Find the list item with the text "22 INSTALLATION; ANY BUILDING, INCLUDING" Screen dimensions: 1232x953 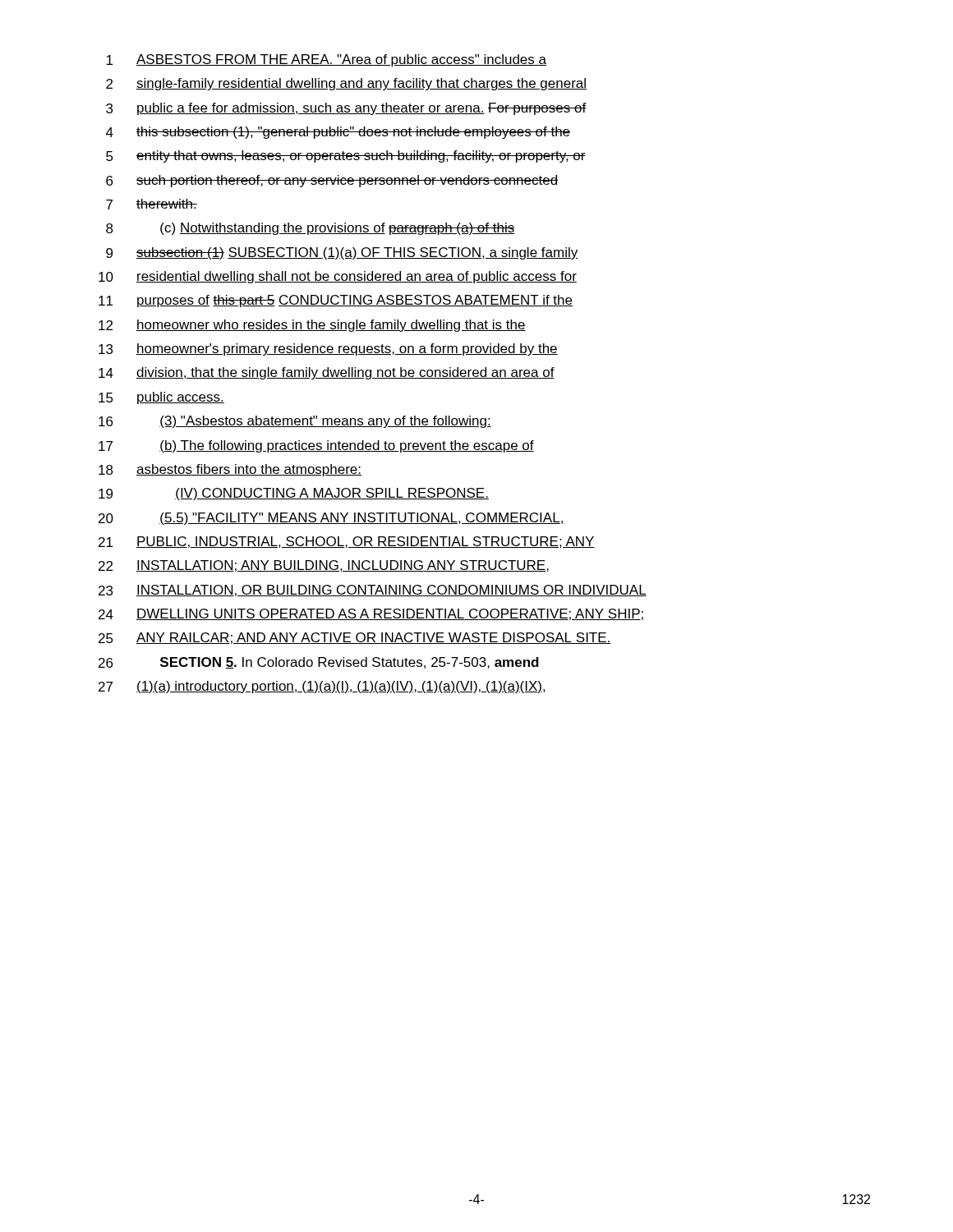tap(476, 567)
